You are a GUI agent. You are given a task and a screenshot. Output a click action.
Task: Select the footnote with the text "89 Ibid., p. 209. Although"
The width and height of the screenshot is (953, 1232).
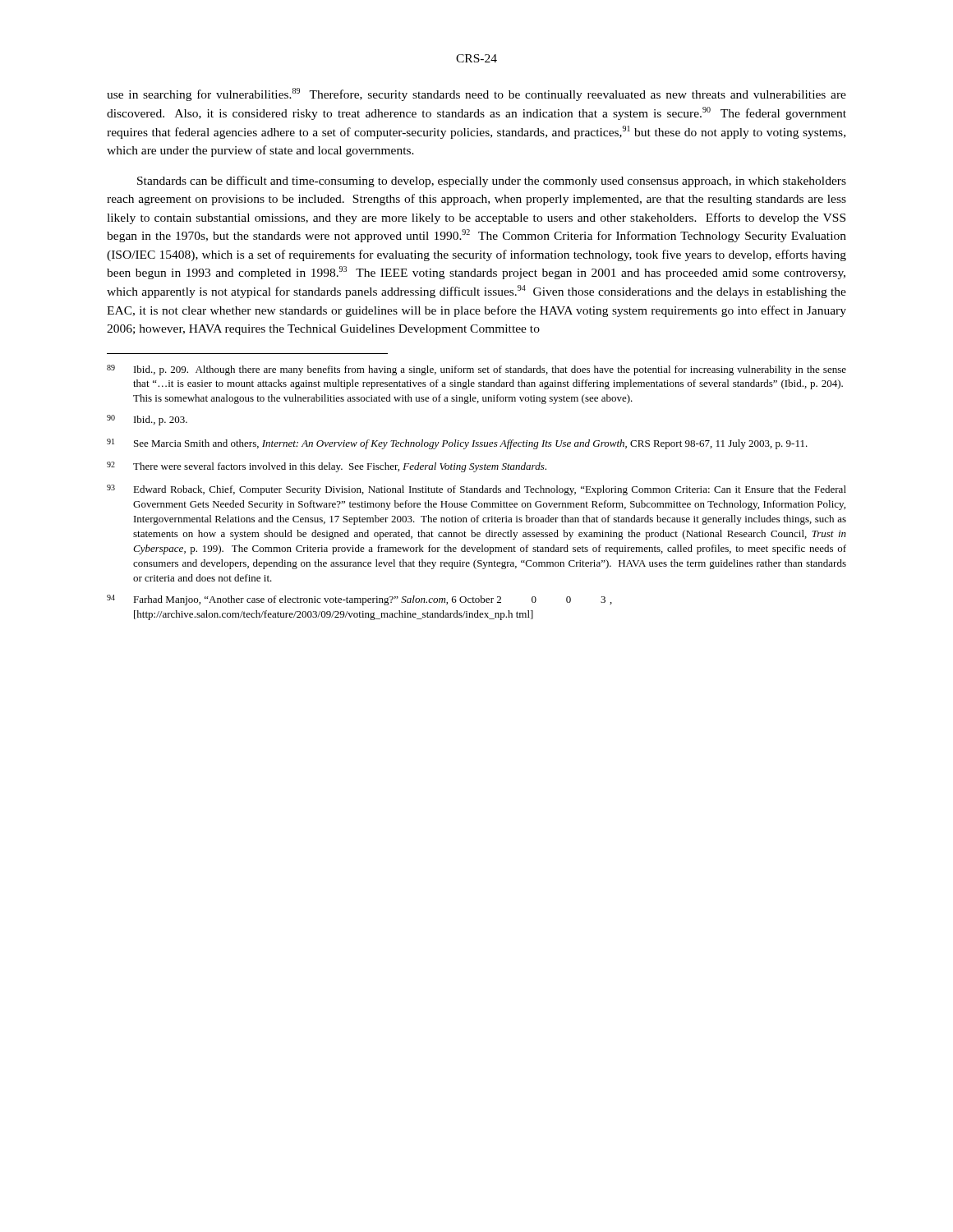(x=476, y=384)
